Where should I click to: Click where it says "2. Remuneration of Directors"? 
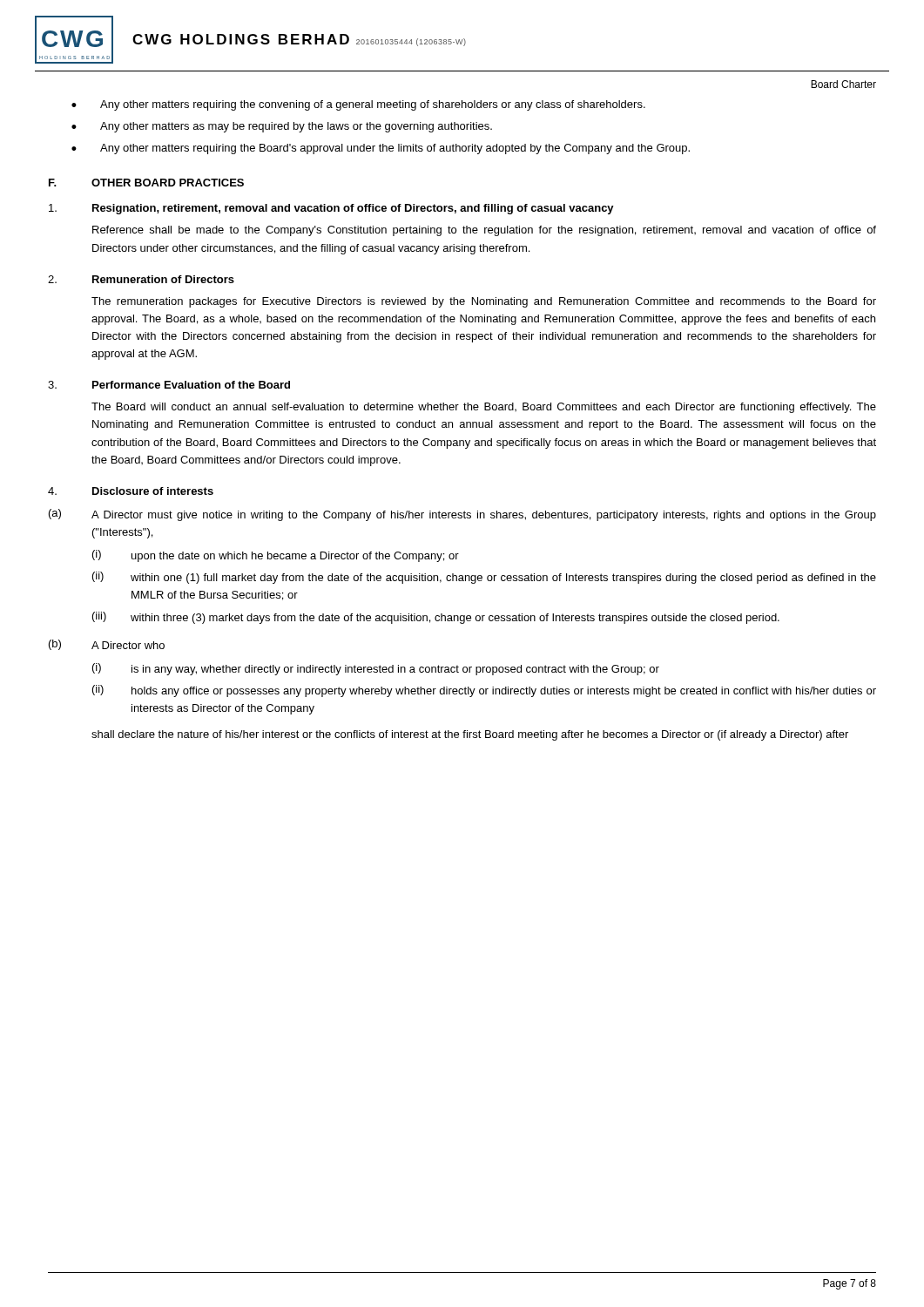141,279
